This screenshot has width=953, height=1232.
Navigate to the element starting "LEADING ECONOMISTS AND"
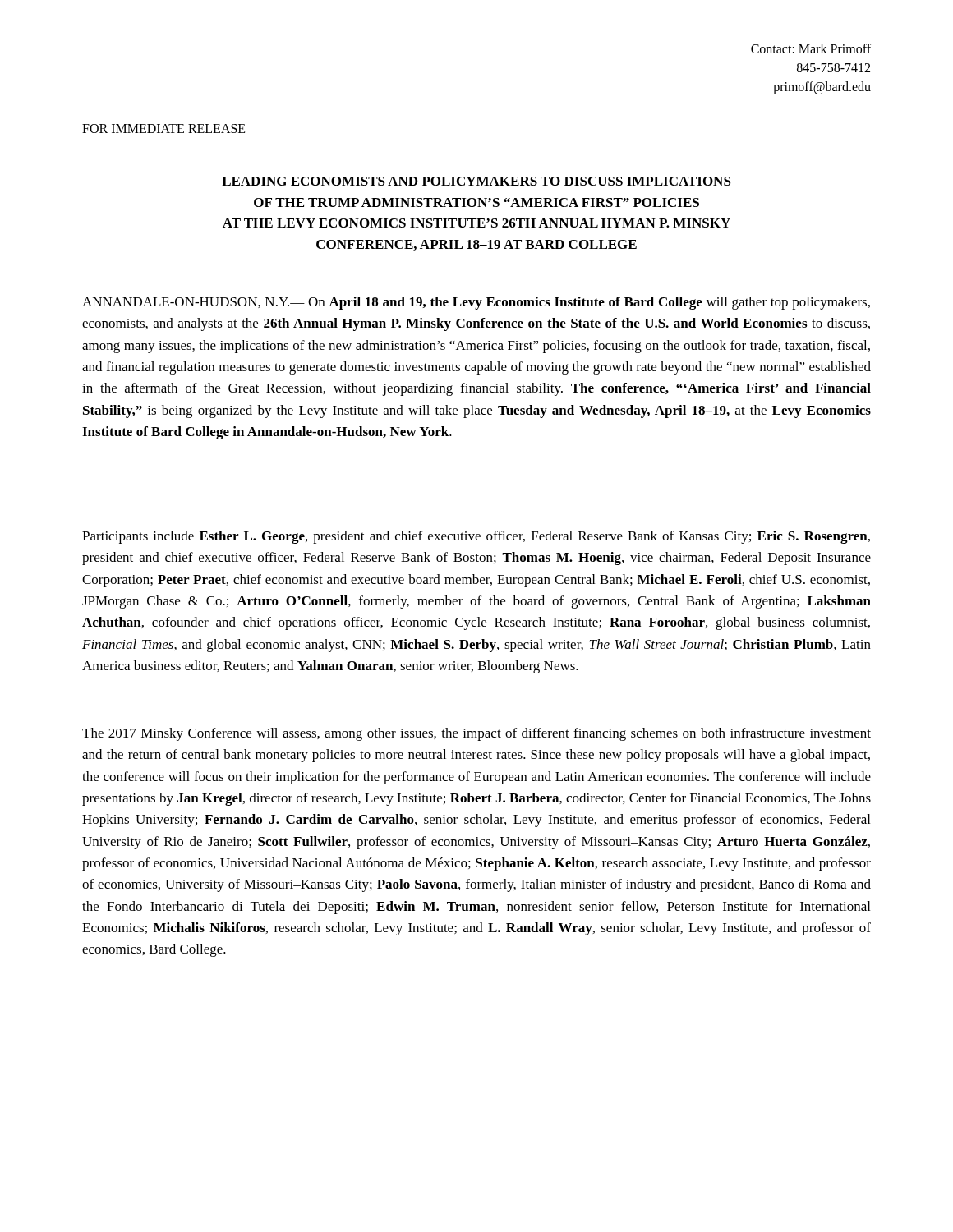pyautogui.click(x=476, y=213)
